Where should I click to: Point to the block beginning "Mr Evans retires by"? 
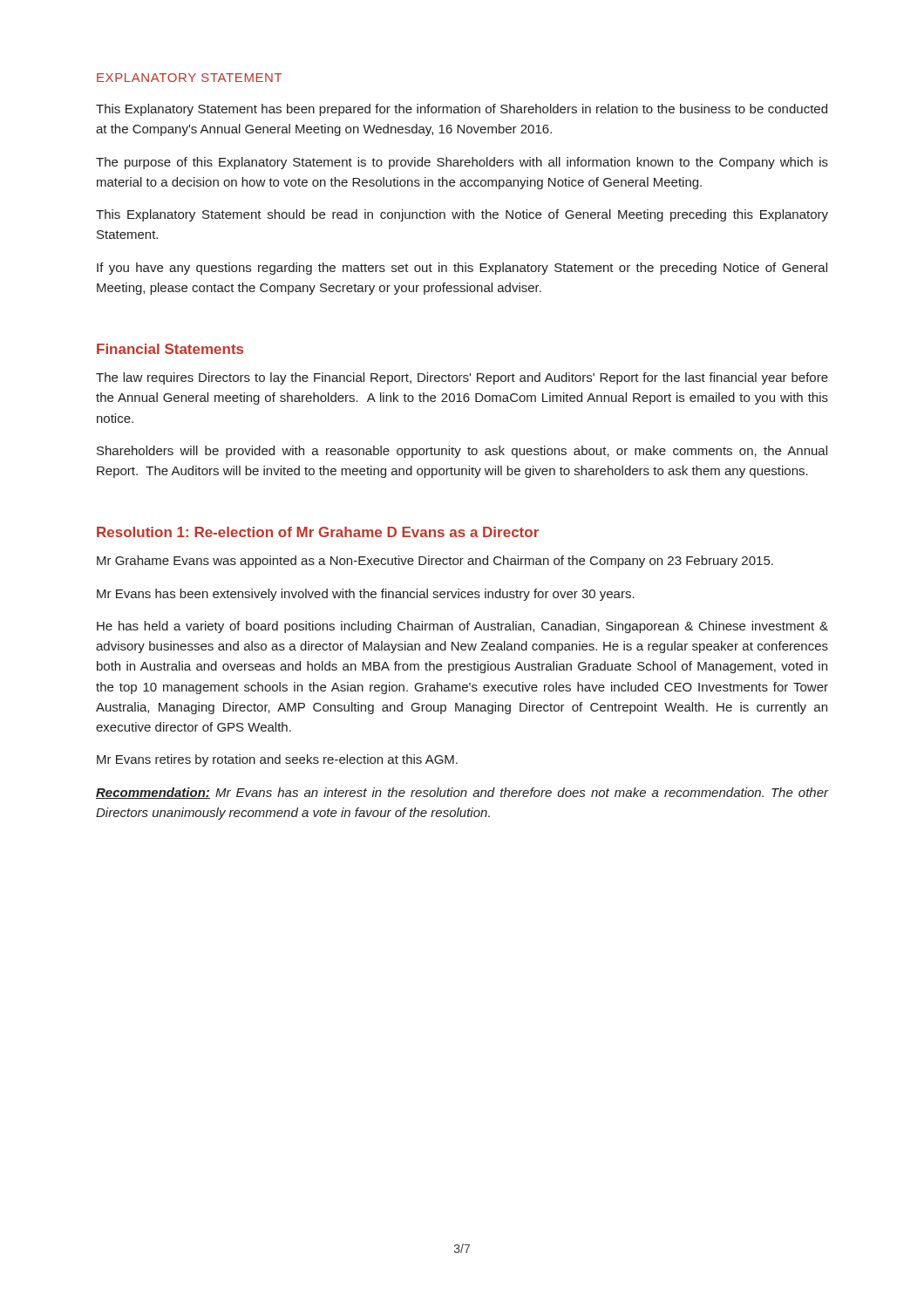pyautogui.click(x=277, y=759)
